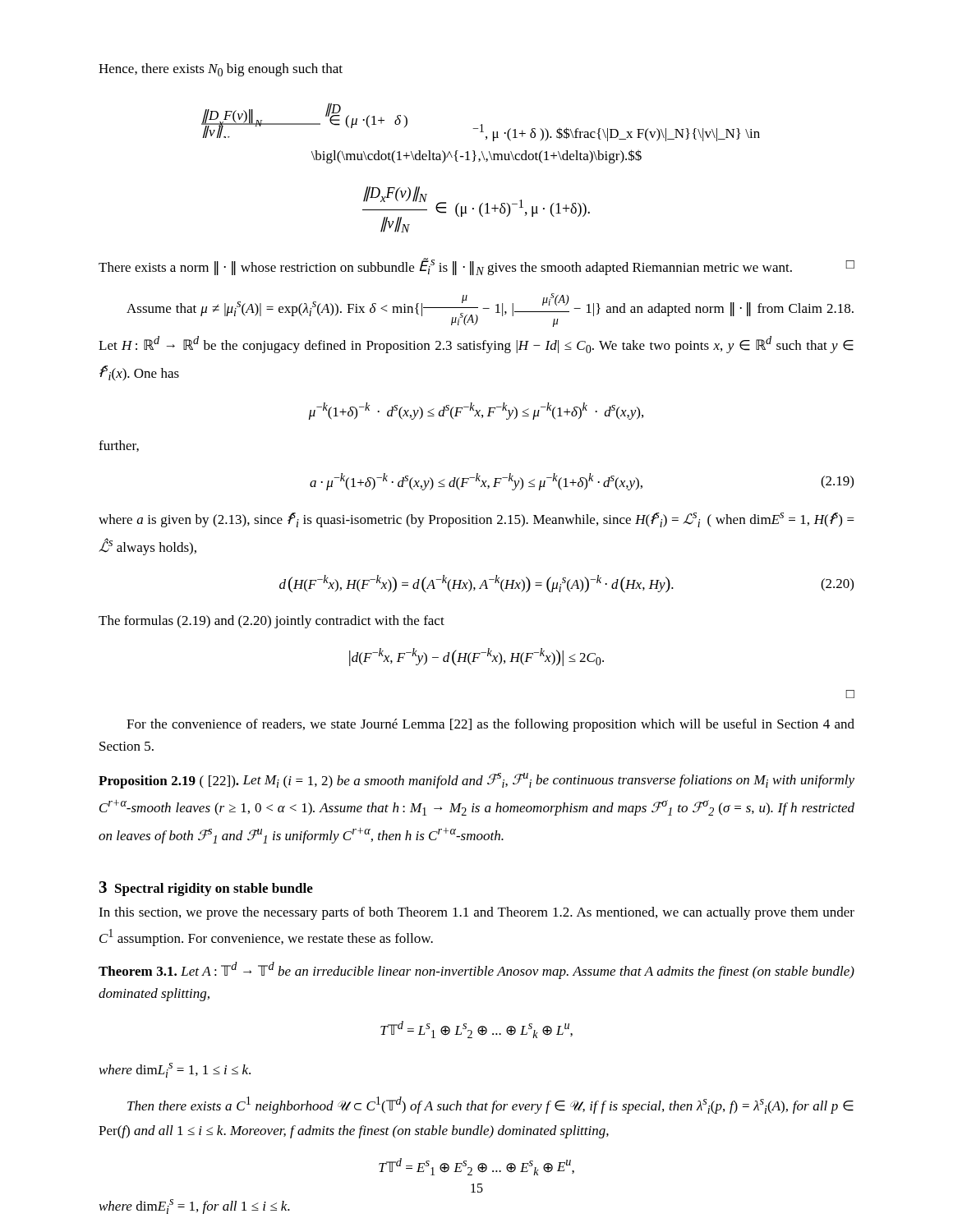This screenshot has width=953, height=1232.
Task: Where is the passage that starts "Then there exists a C1"?
Action: click(x=476, y=1116)
